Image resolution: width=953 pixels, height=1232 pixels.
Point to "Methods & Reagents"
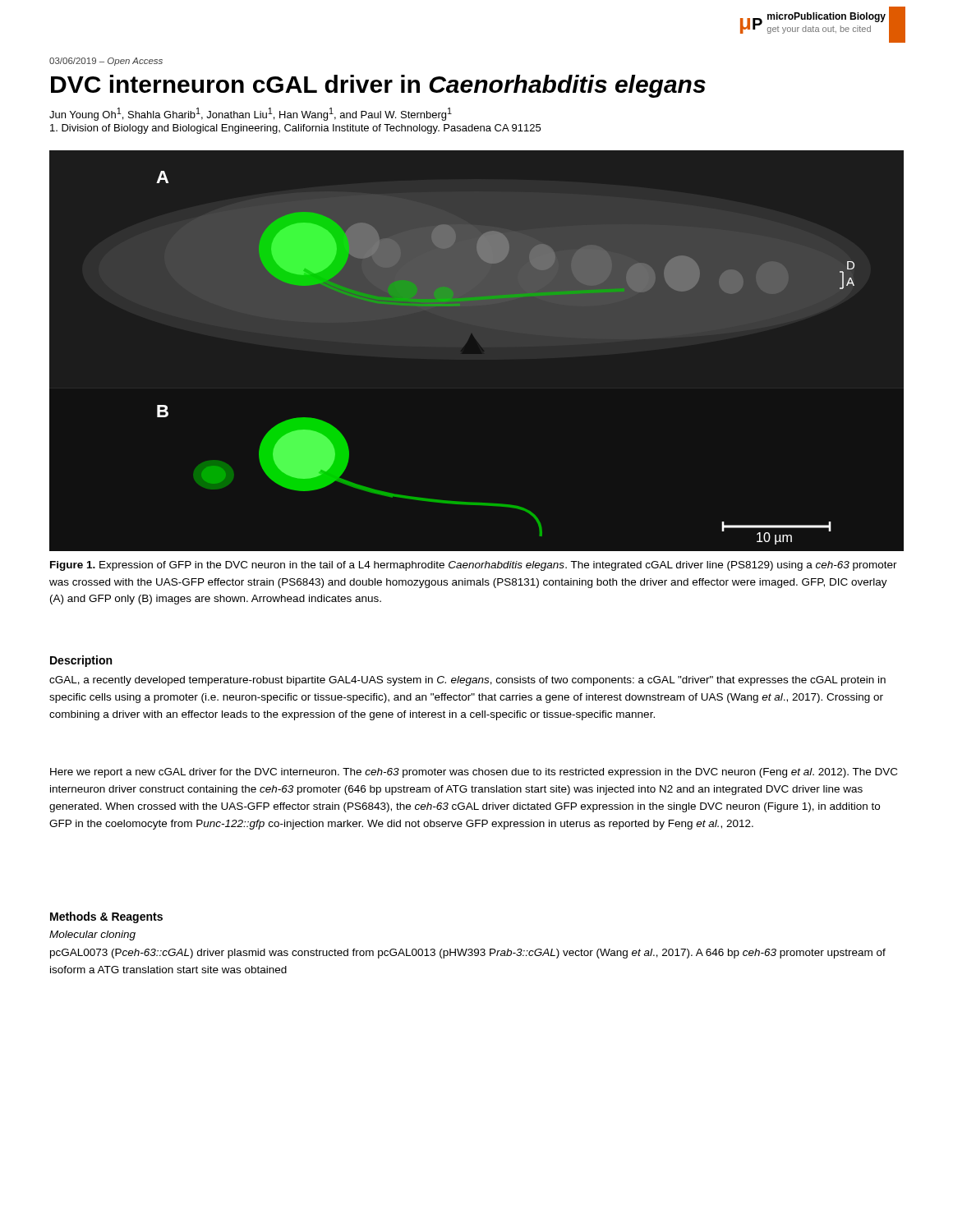pos(106,917)
